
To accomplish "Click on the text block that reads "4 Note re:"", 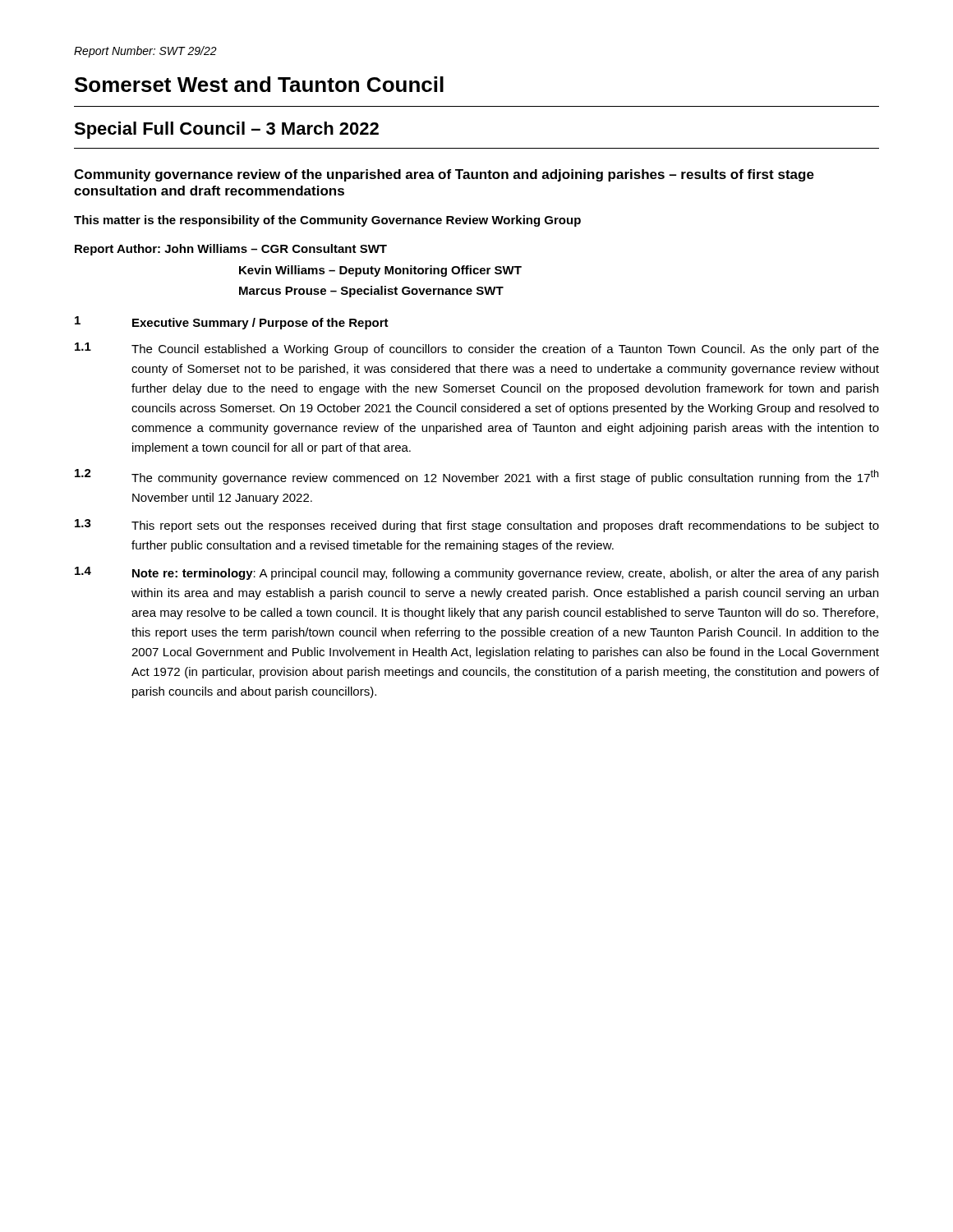I will (476, 632).
